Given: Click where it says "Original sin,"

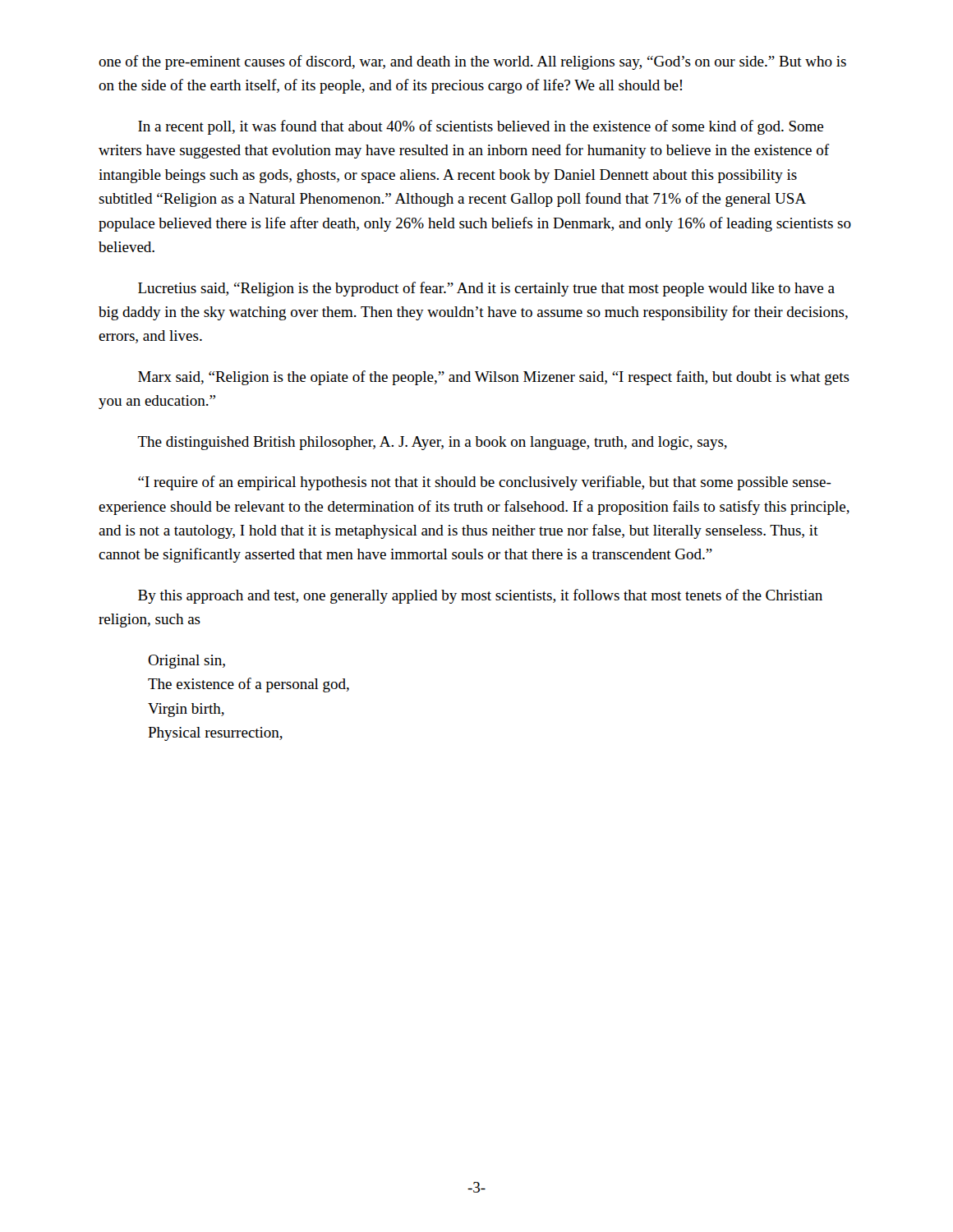Looking at the screenshot, I should 186,662.
